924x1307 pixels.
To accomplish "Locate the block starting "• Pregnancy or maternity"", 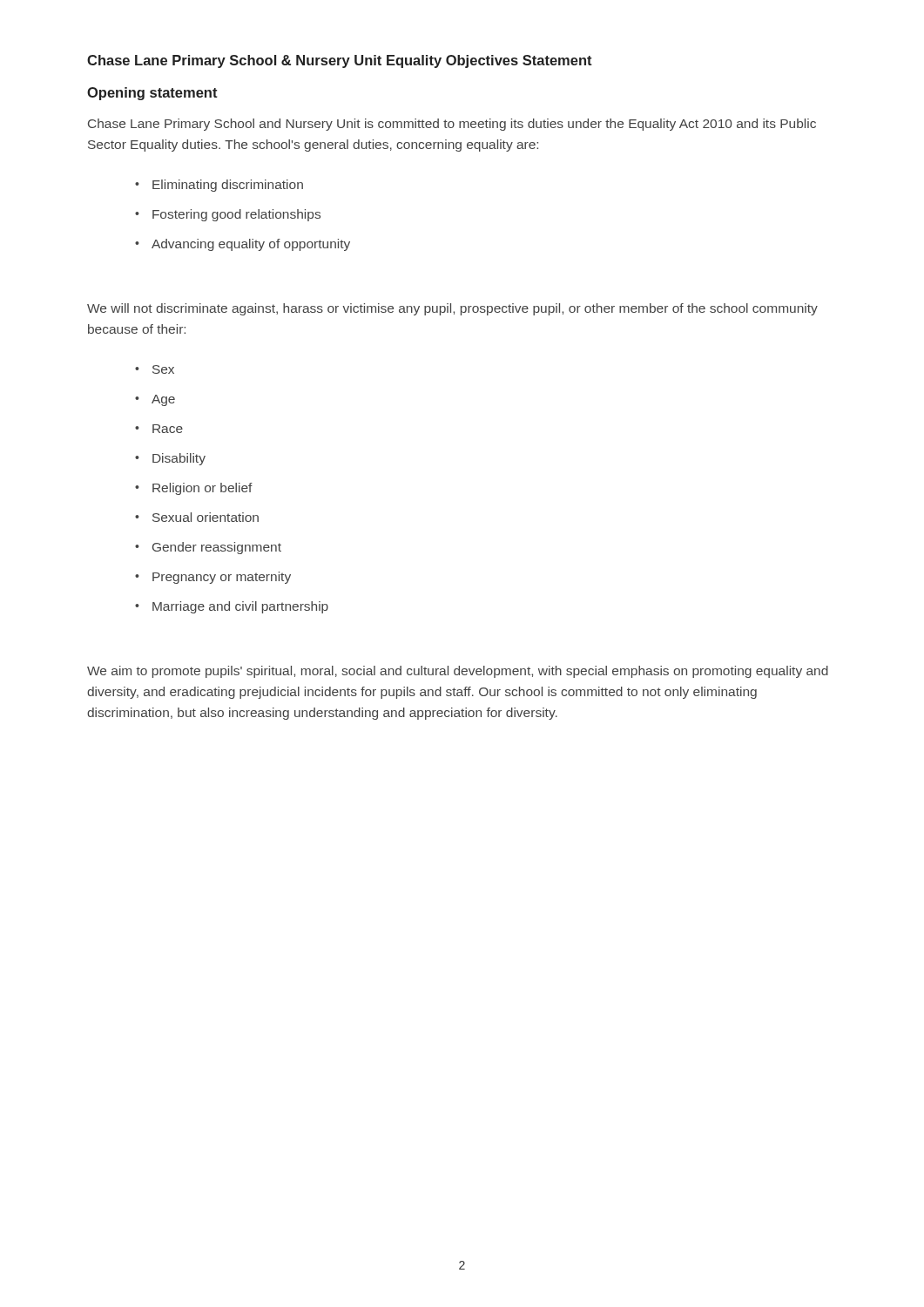I will pos(213,577).
